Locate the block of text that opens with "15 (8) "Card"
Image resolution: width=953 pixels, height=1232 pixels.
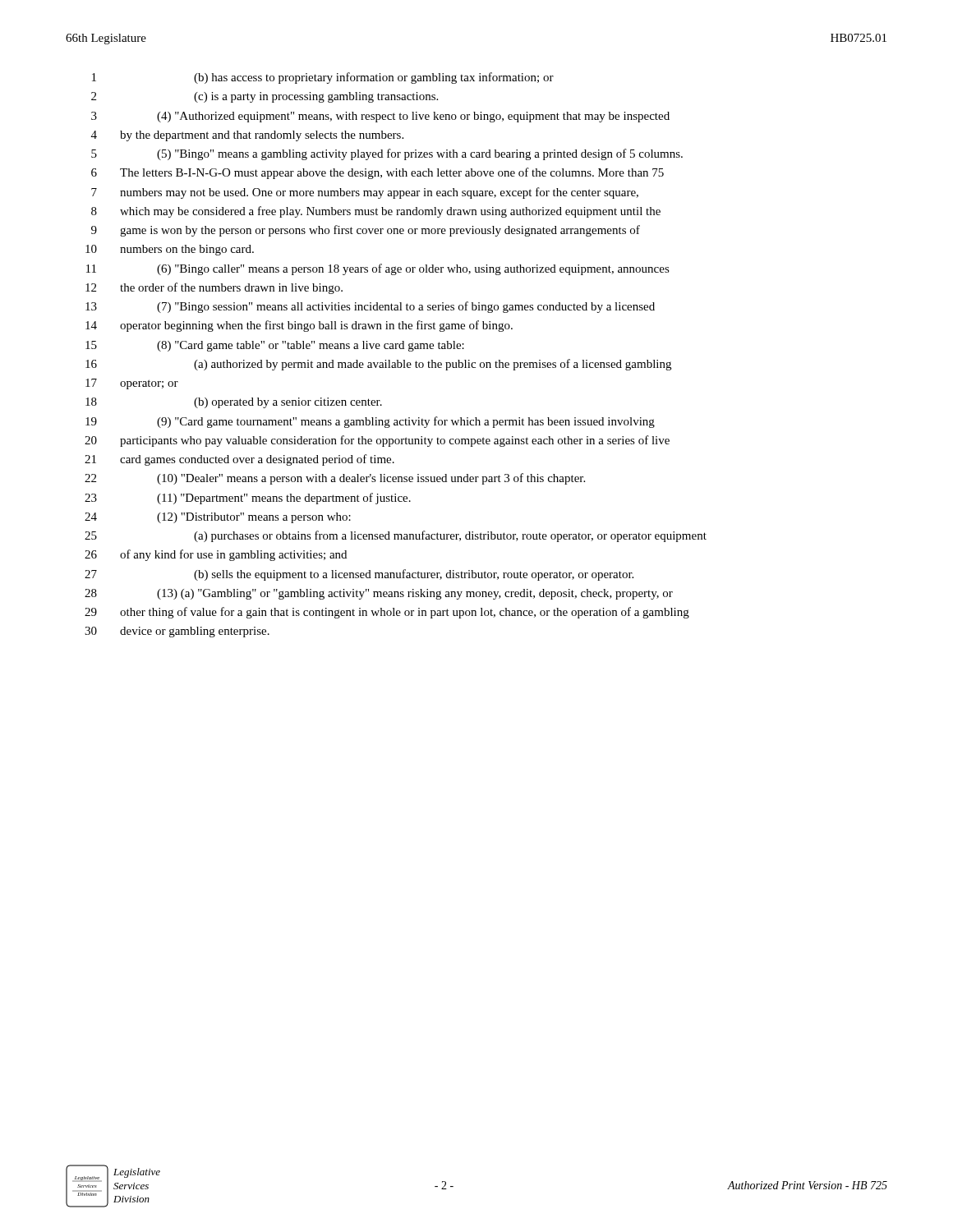(275, 346)
